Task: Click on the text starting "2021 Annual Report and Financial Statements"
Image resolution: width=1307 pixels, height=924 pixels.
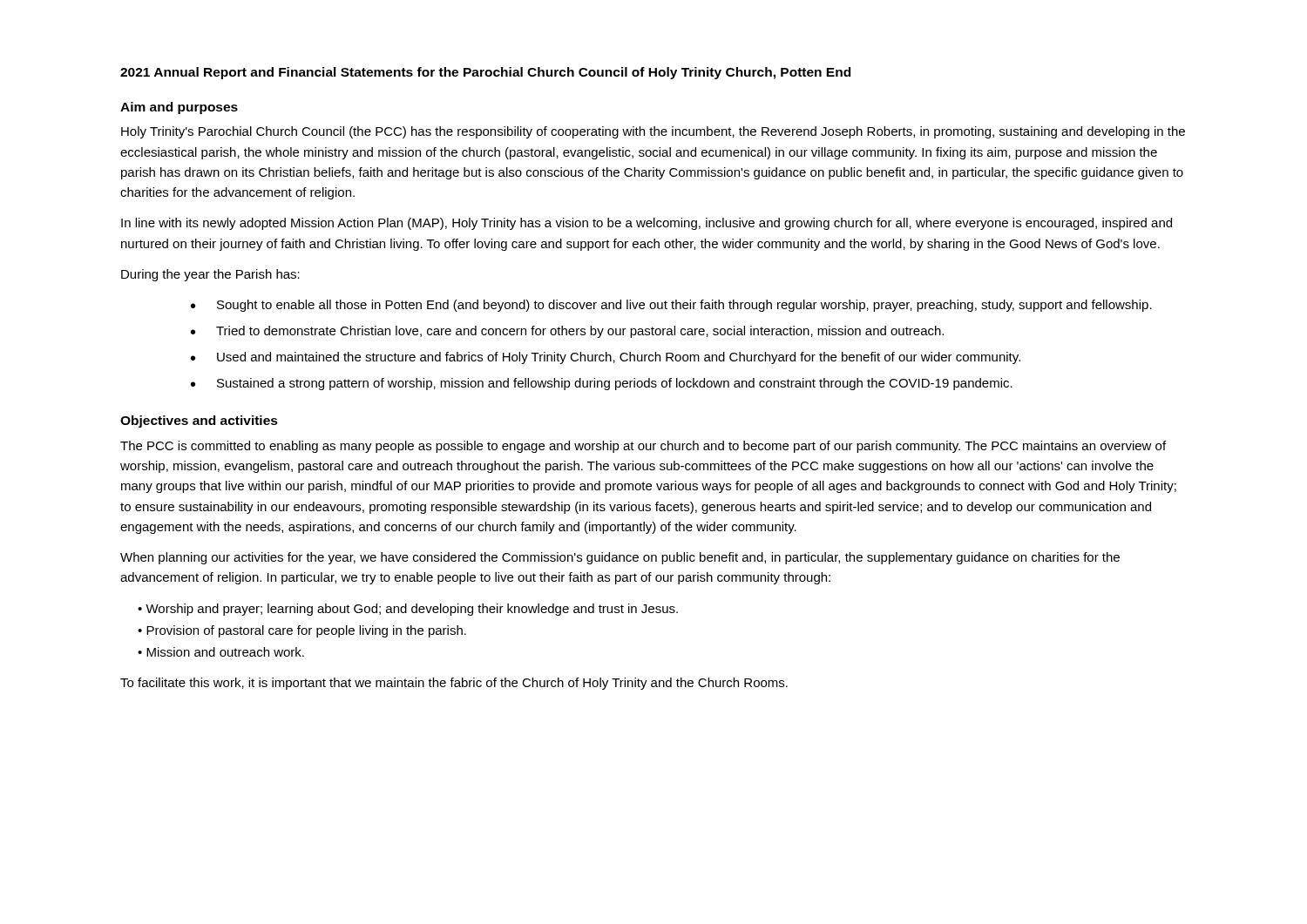Action: (x=486, y=72)
